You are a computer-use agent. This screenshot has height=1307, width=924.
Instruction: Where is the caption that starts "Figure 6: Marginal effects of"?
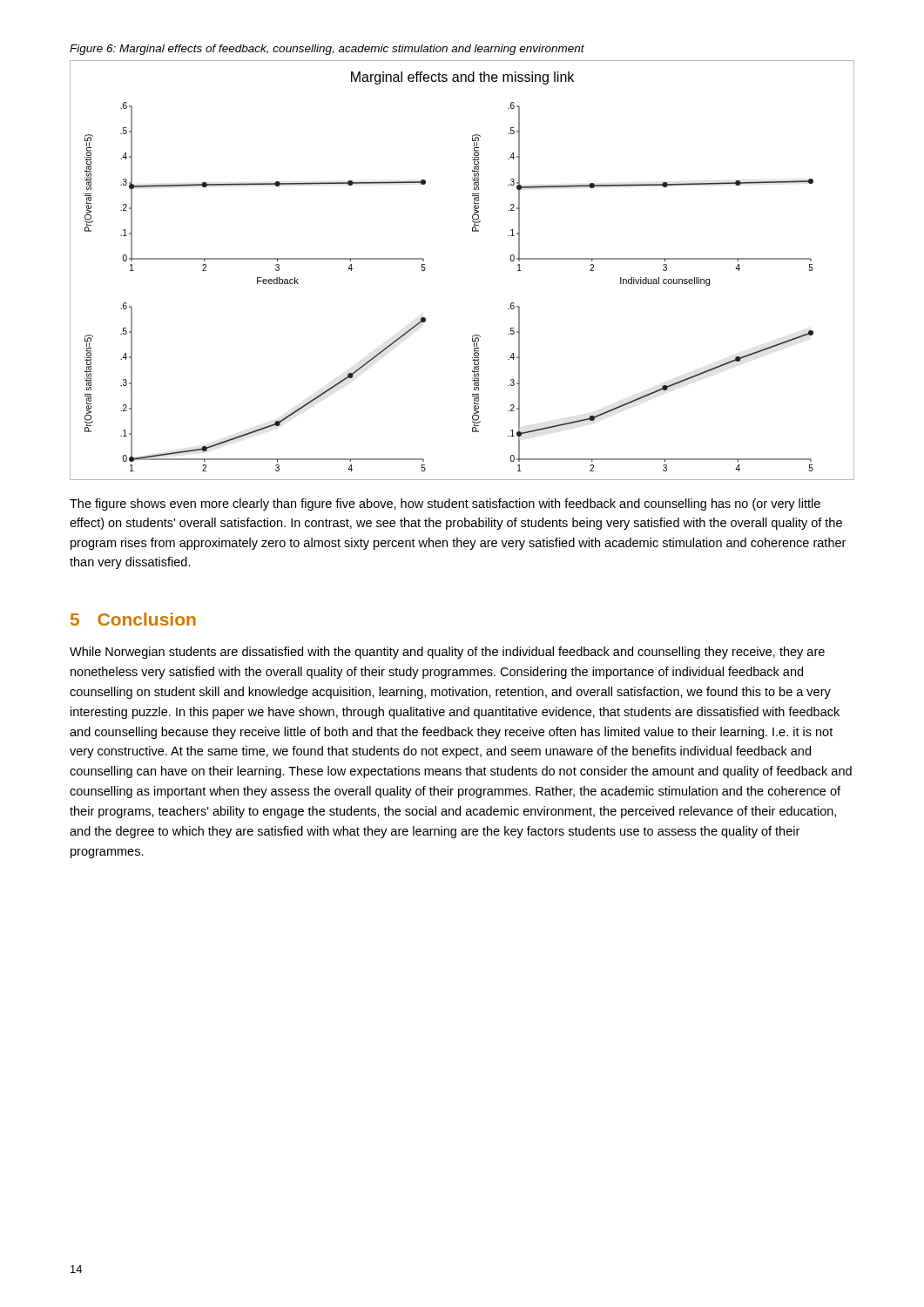[x=327, y=48]
